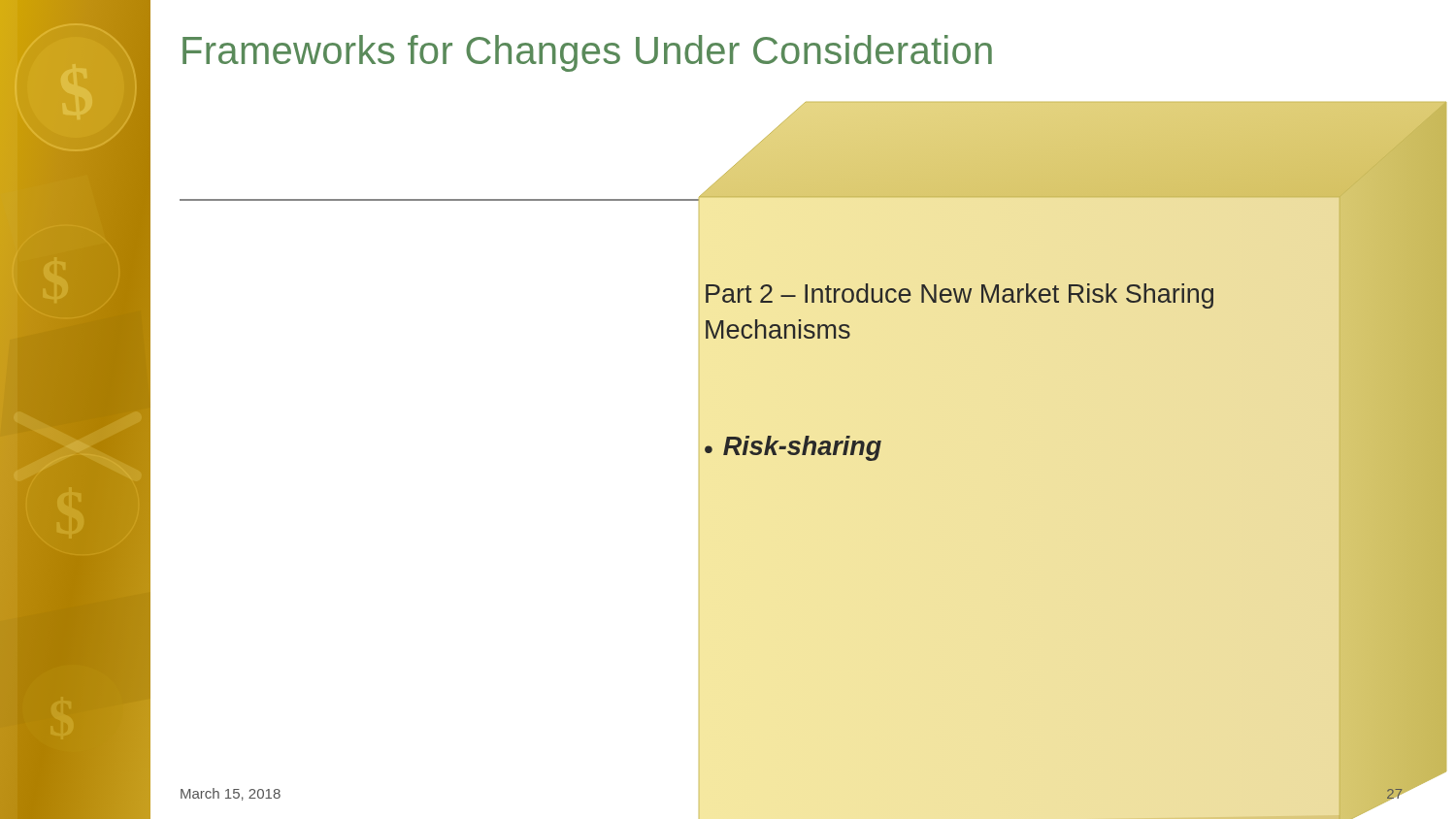Locate the illustration
1456x819 pixels.
[75, 410]
